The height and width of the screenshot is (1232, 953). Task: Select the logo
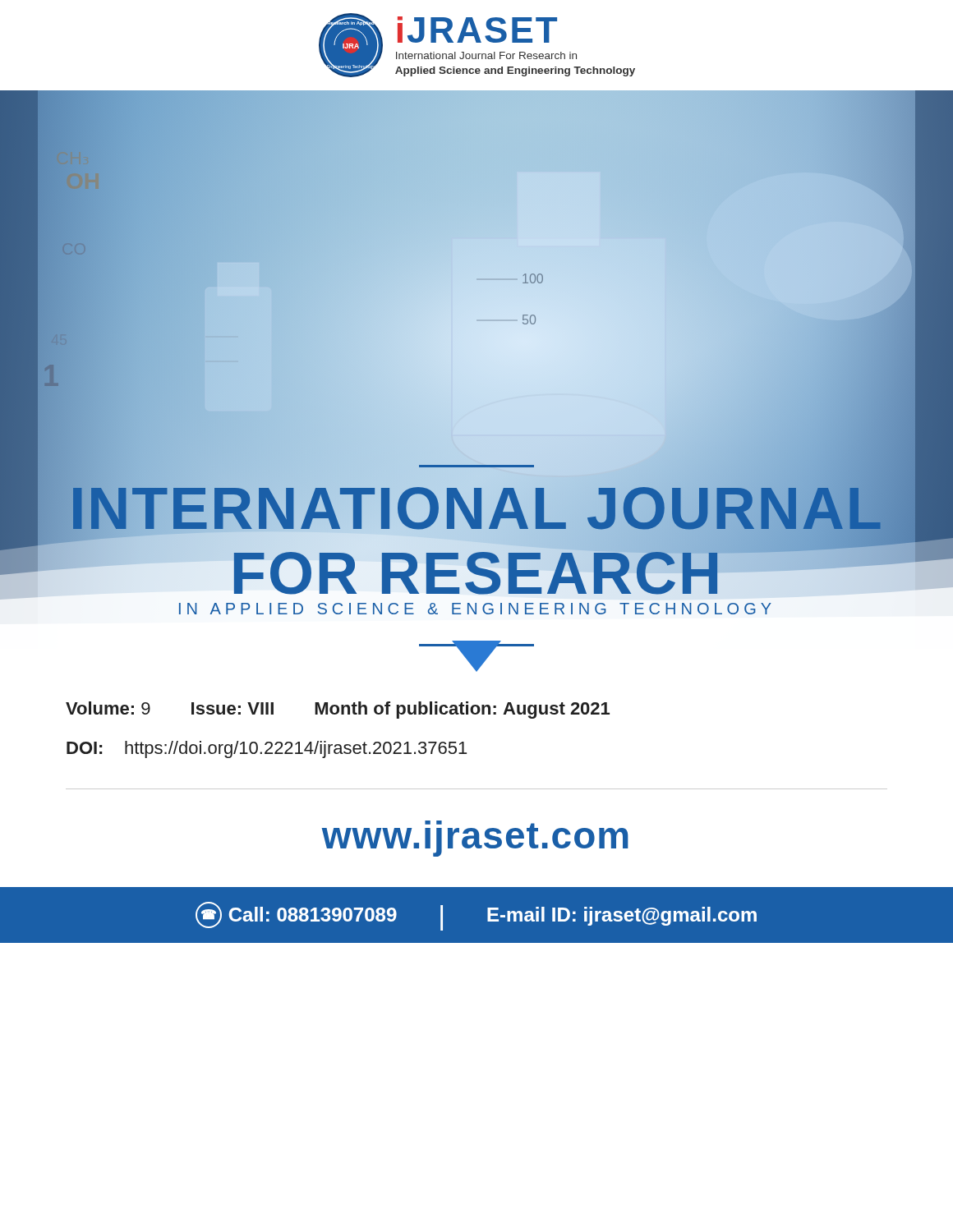point(476,45)
